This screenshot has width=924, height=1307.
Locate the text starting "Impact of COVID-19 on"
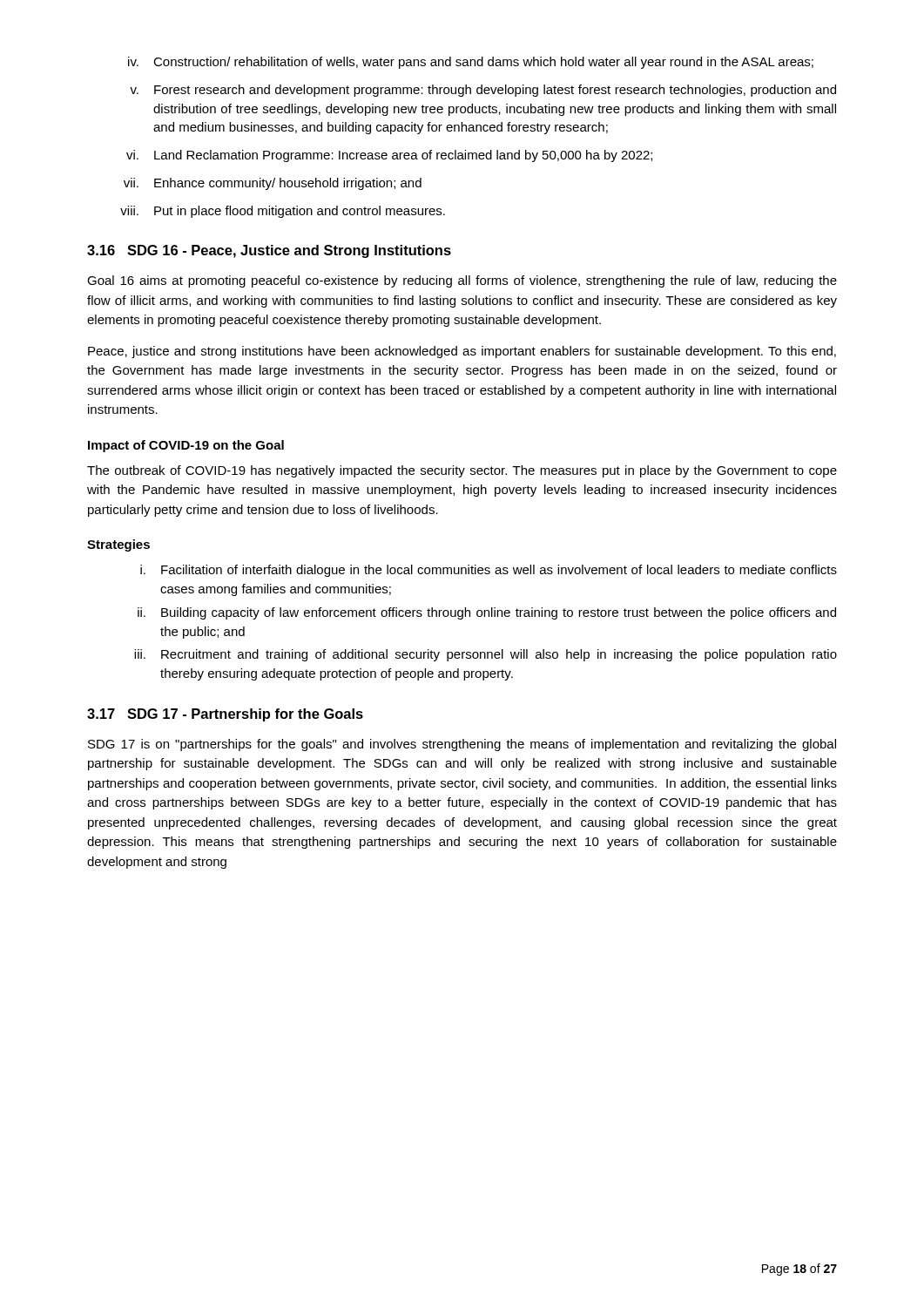coord(186,445)
